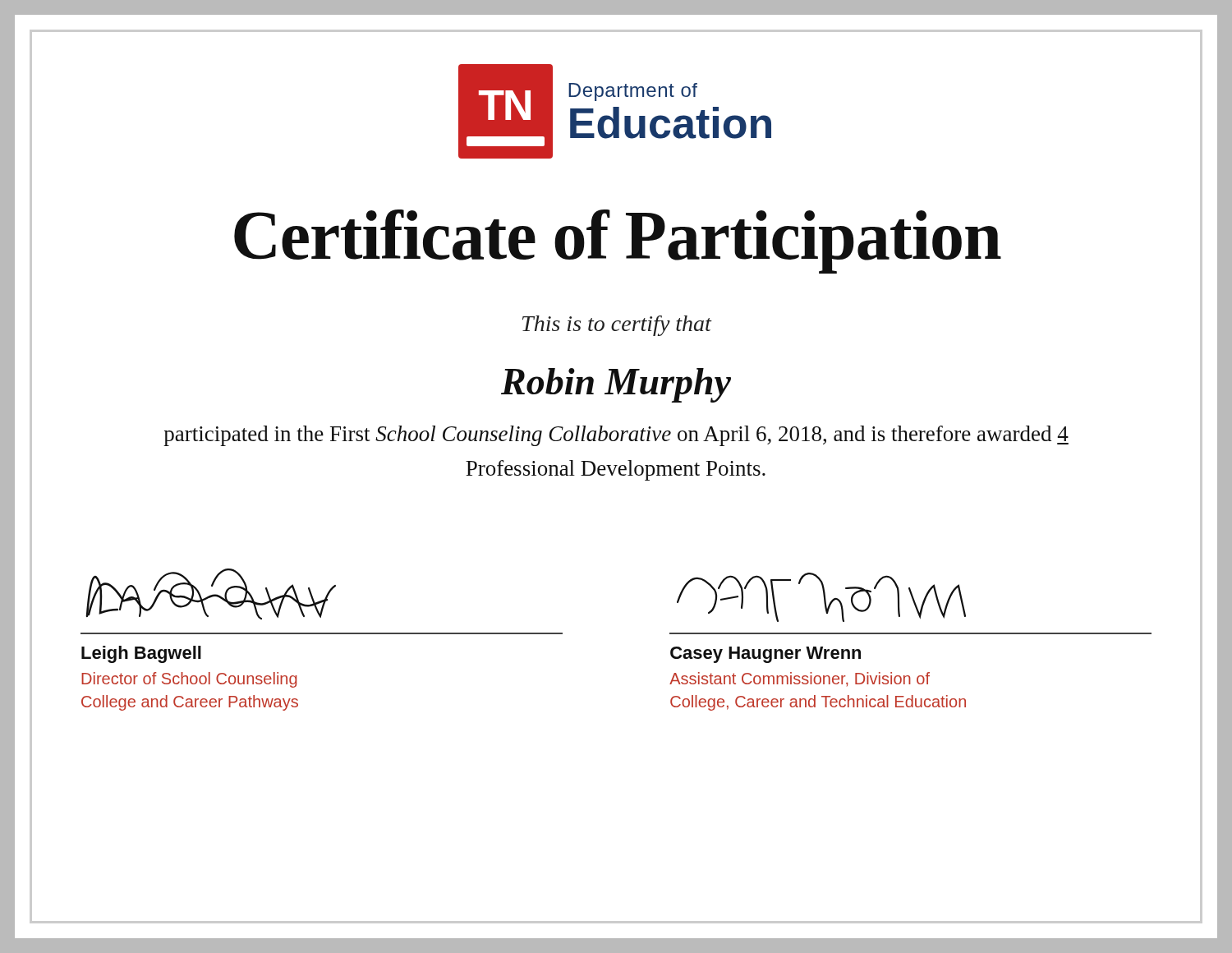Locate the region starting "participated in the First School Counseling"
This screenshot has width=1232, height=953.
616,451
